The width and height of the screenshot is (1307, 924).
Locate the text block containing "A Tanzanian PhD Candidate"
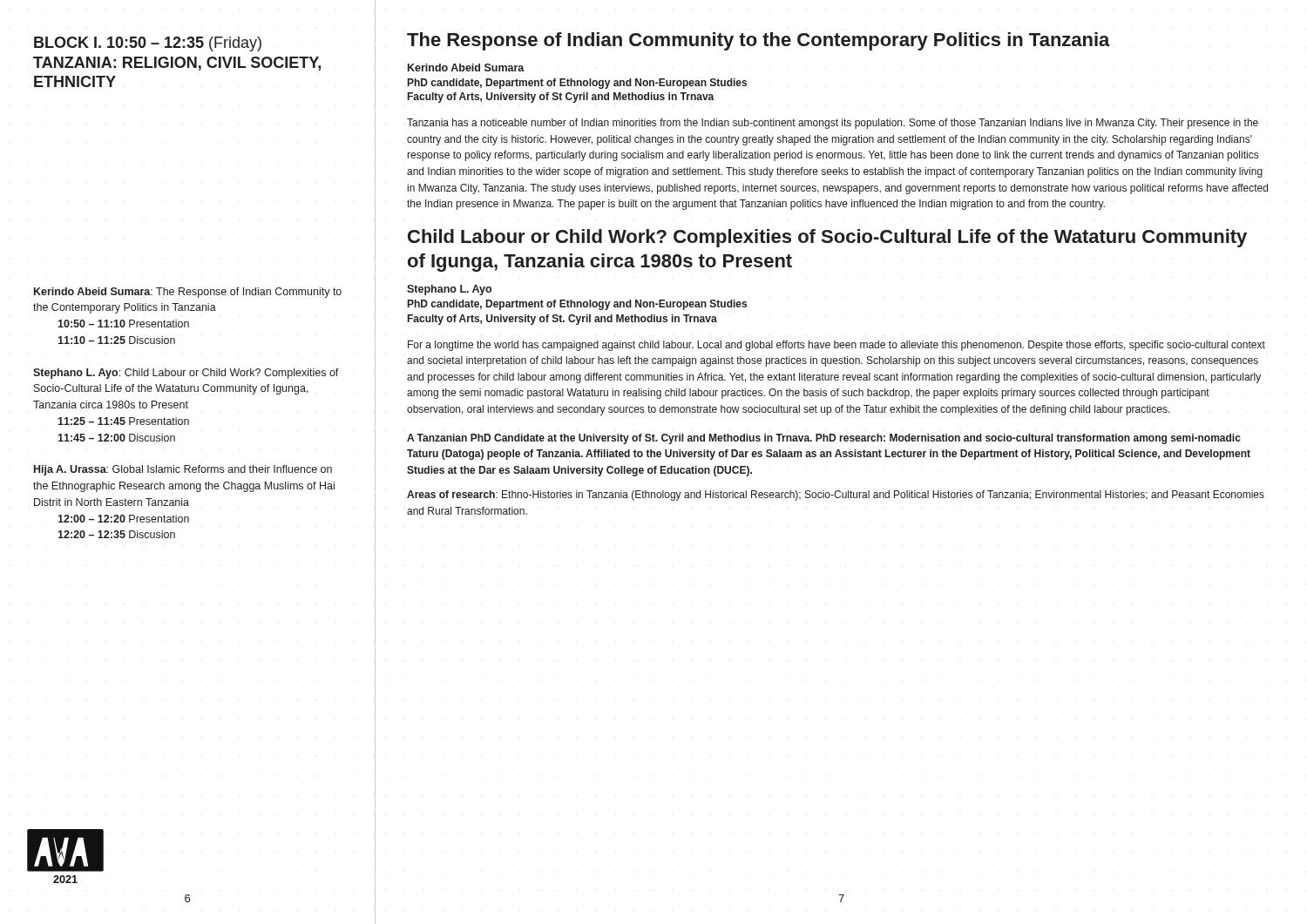click(x=829, y=454)
